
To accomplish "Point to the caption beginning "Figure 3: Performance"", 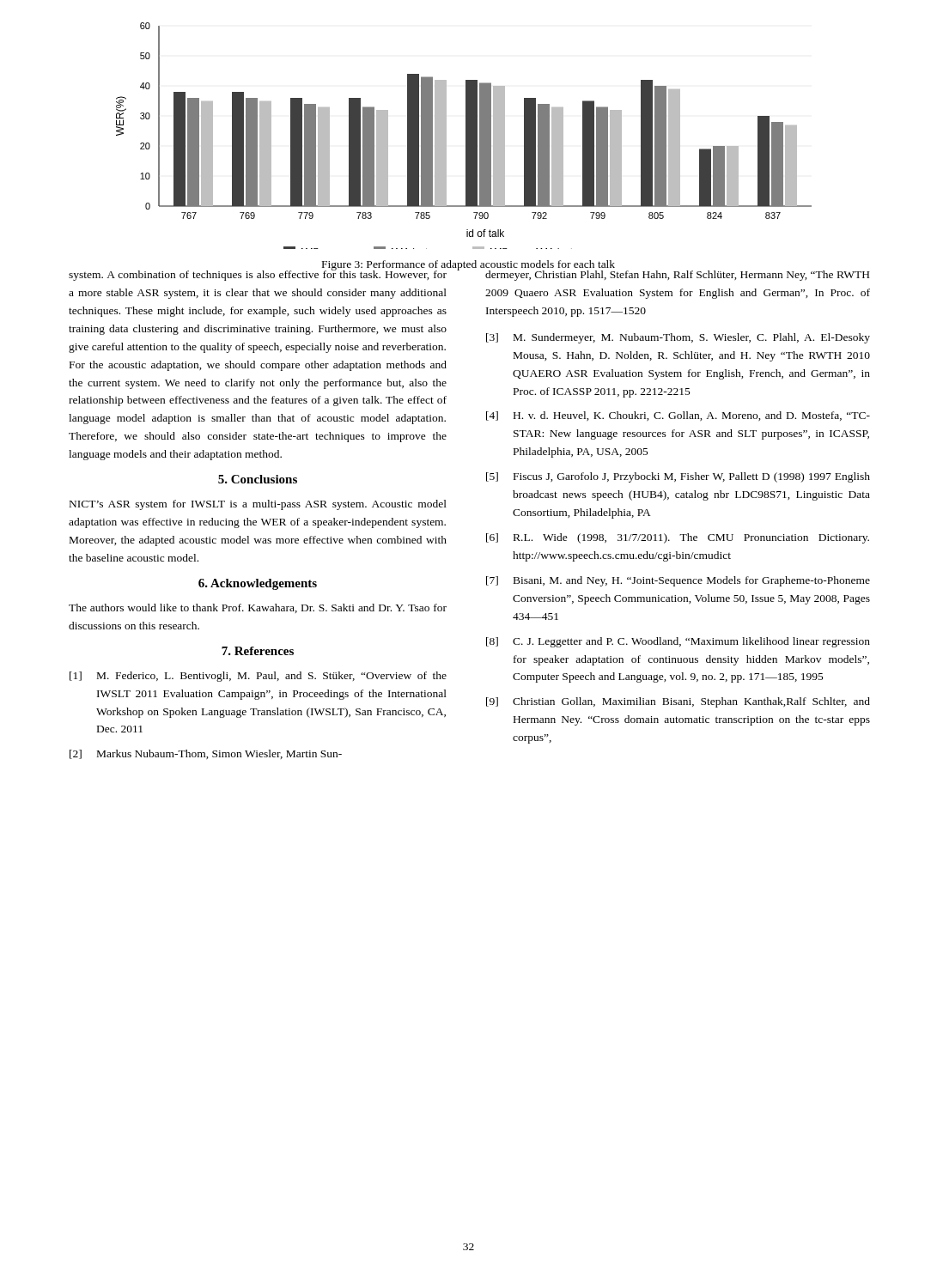I will 468,264.
